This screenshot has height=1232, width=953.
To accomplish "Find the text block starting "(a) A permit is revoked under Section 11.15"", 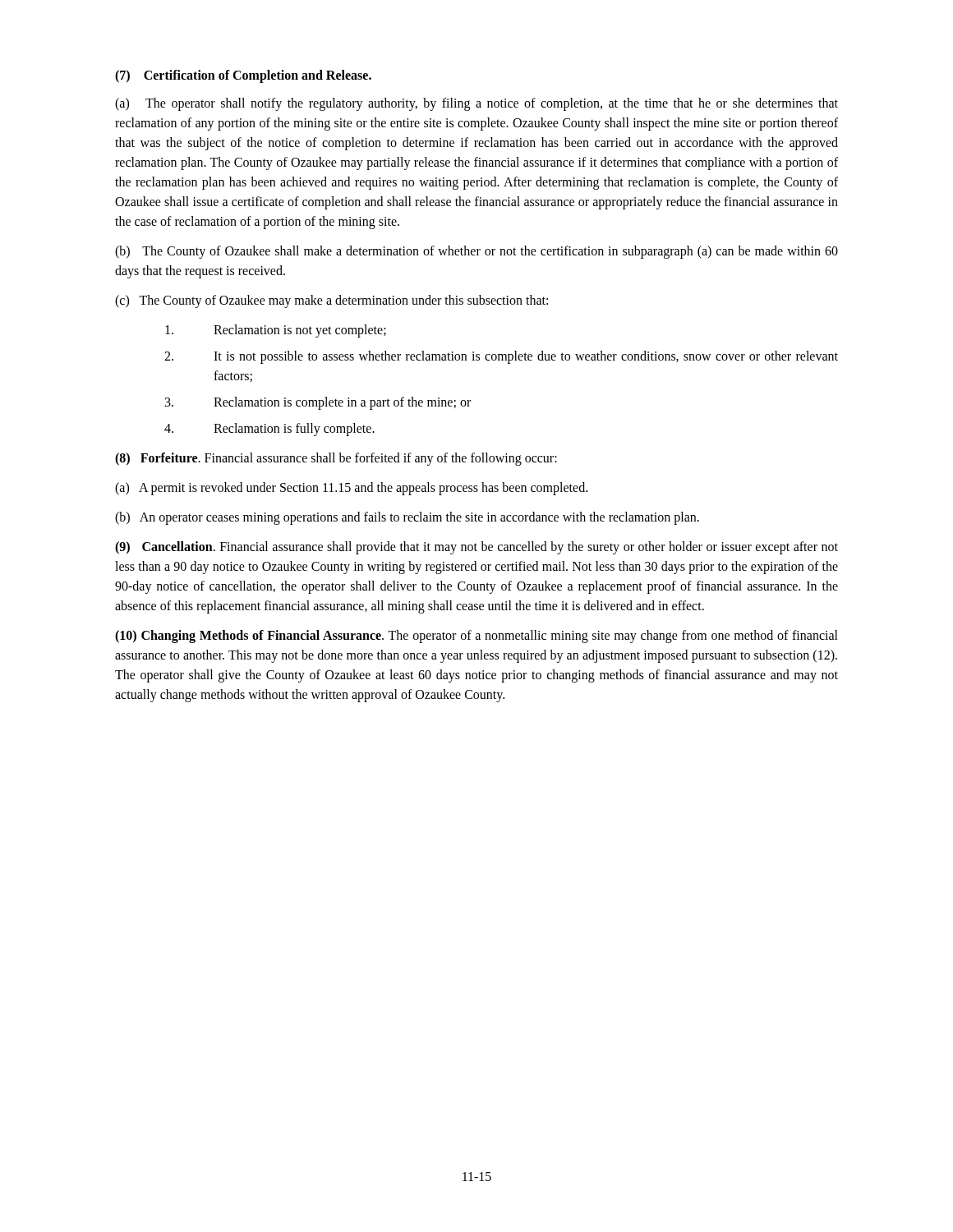I will click(x=476, y=488).
